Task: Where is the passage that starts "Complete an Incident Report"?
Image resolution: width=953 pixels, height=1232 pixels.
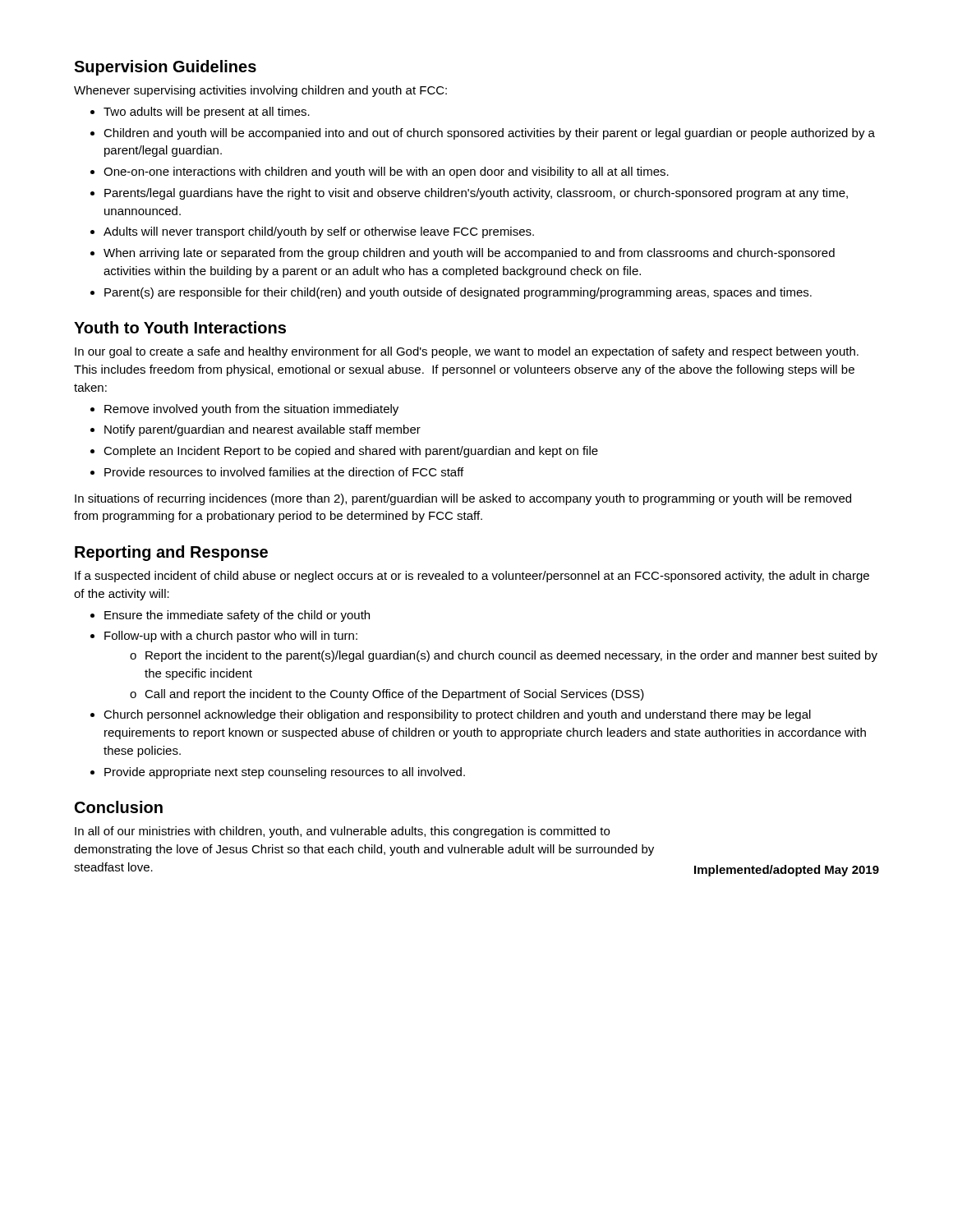Action: (491, 451)
